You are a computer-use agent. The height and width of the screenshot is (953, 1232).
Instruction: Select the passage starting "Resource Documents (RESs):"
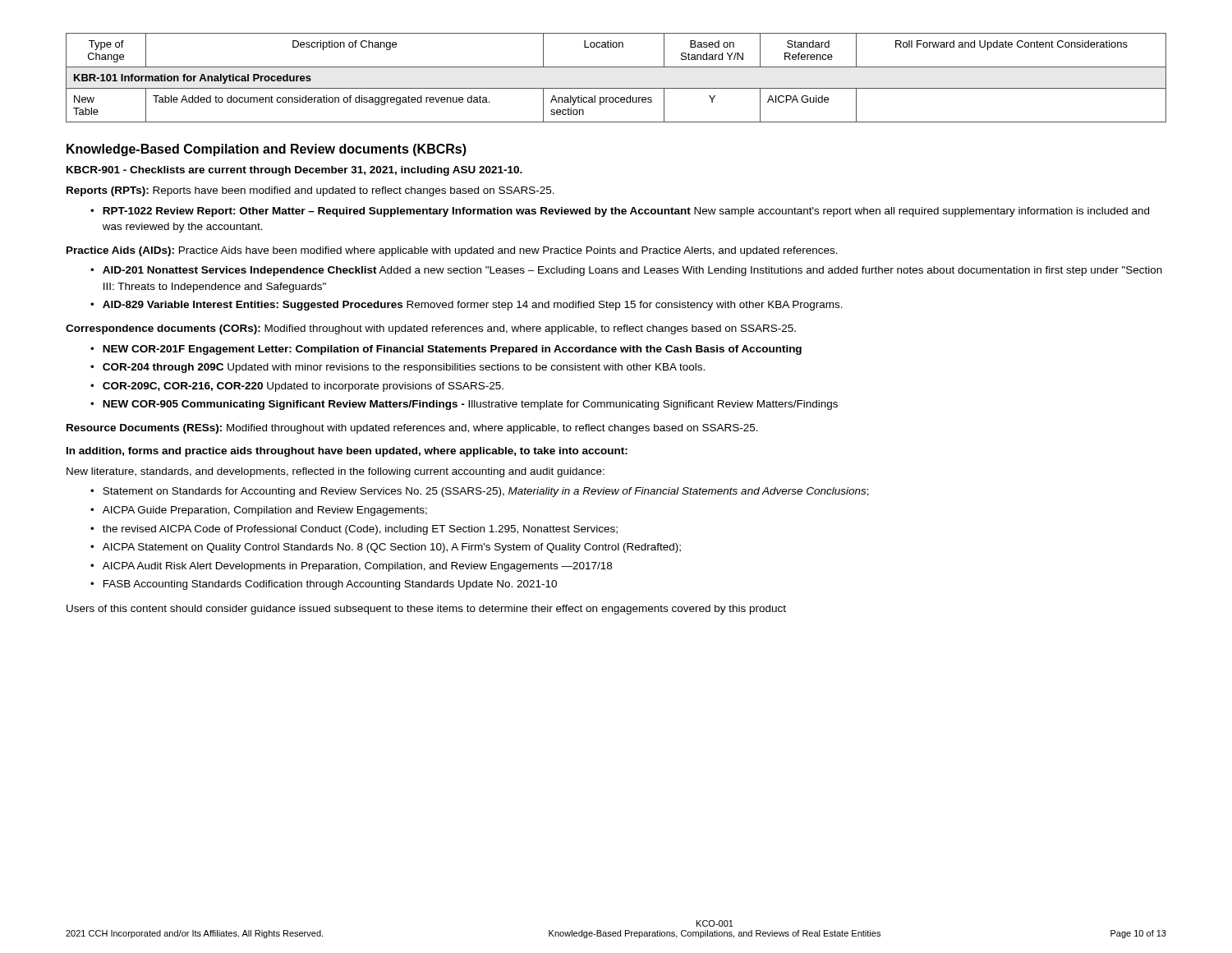click(x=412, y=427)
